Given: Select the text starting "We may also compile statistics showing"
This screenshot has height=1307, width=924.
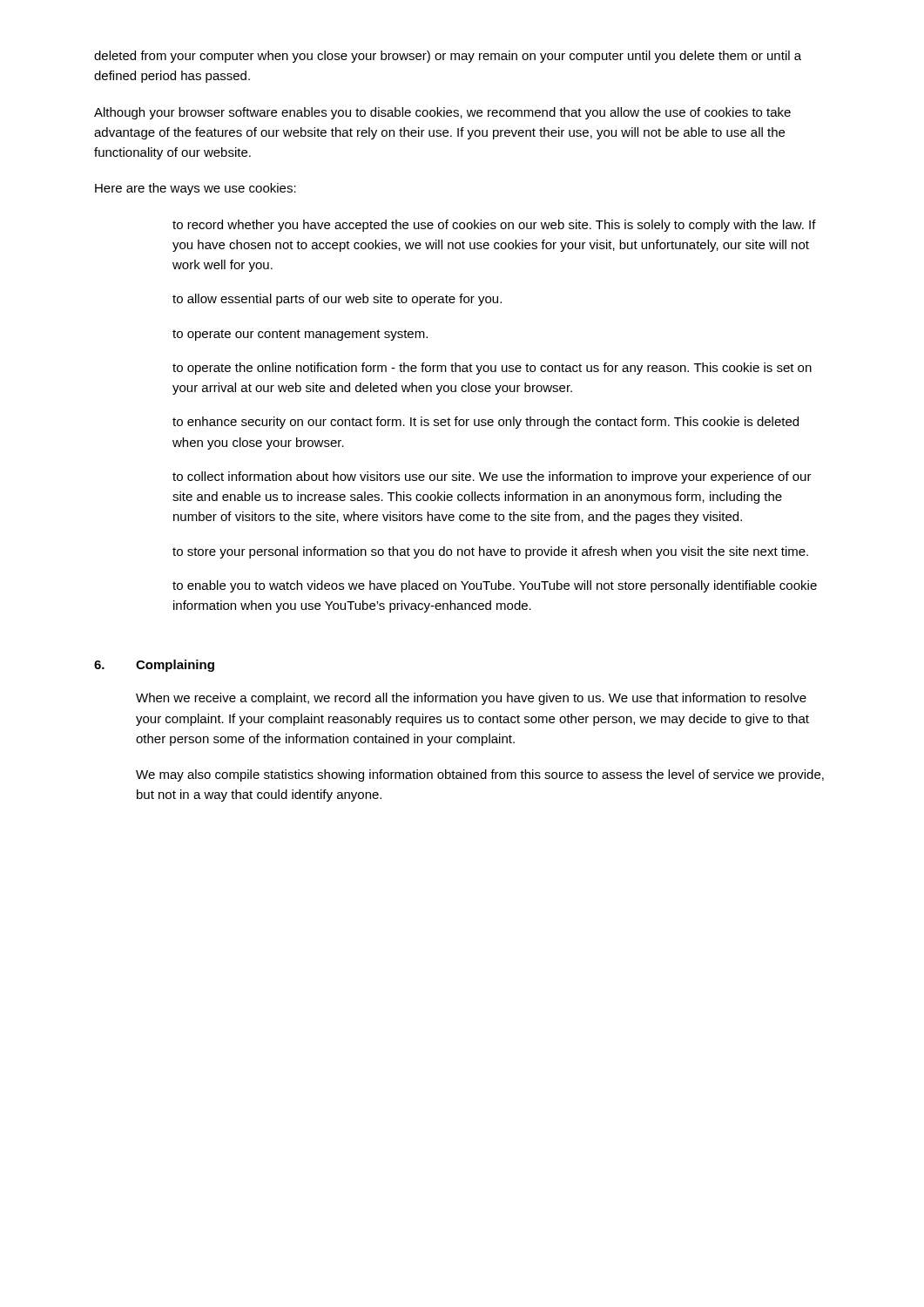Looking at the screenshot, I should pos(480,784).
